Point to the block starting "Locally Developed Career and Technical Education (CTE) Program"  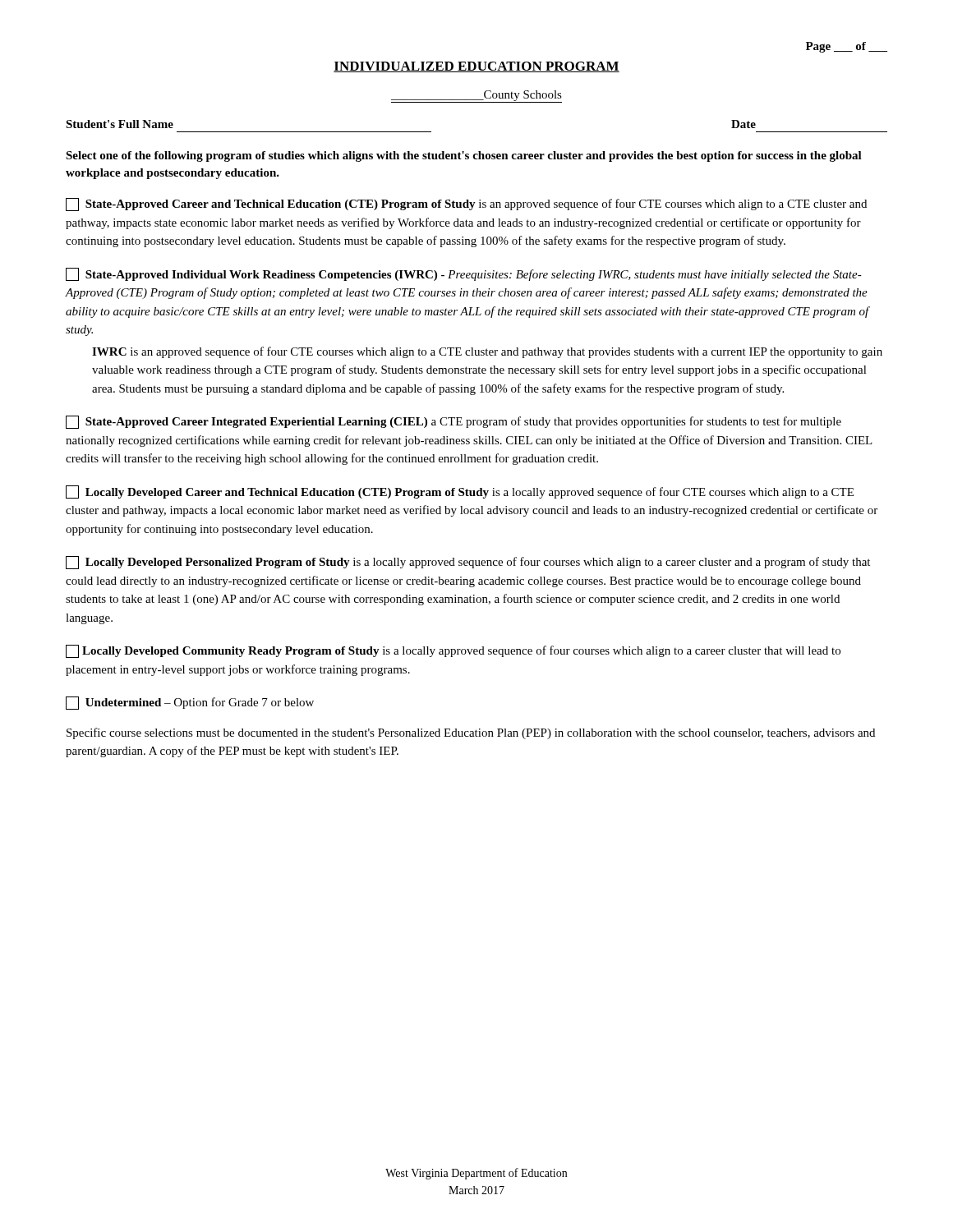[x=472, y=510]
